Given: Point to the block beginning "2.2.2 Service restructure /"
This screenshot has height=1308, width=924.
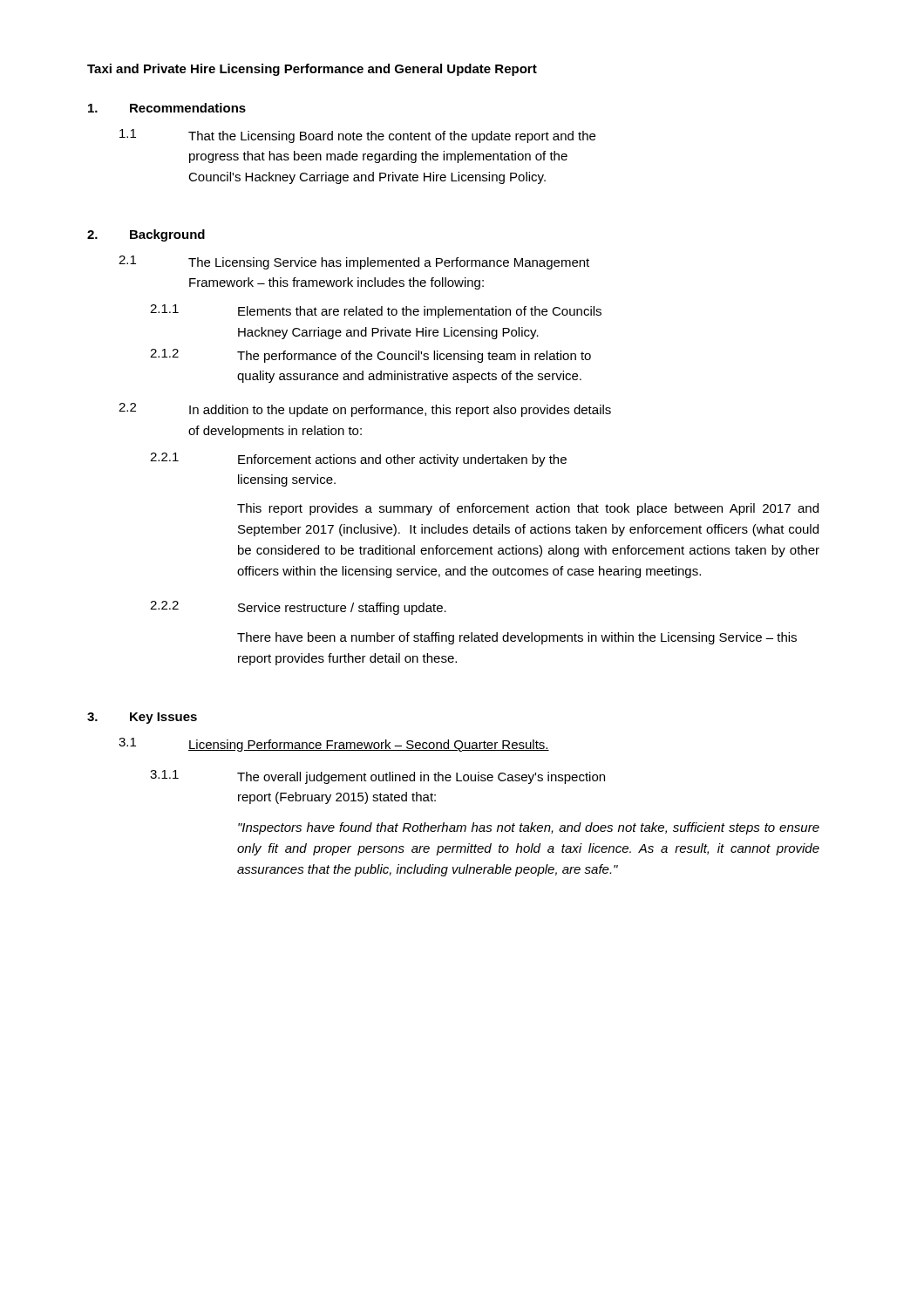Looking at the screenshot, I should (x=267, y=608).
